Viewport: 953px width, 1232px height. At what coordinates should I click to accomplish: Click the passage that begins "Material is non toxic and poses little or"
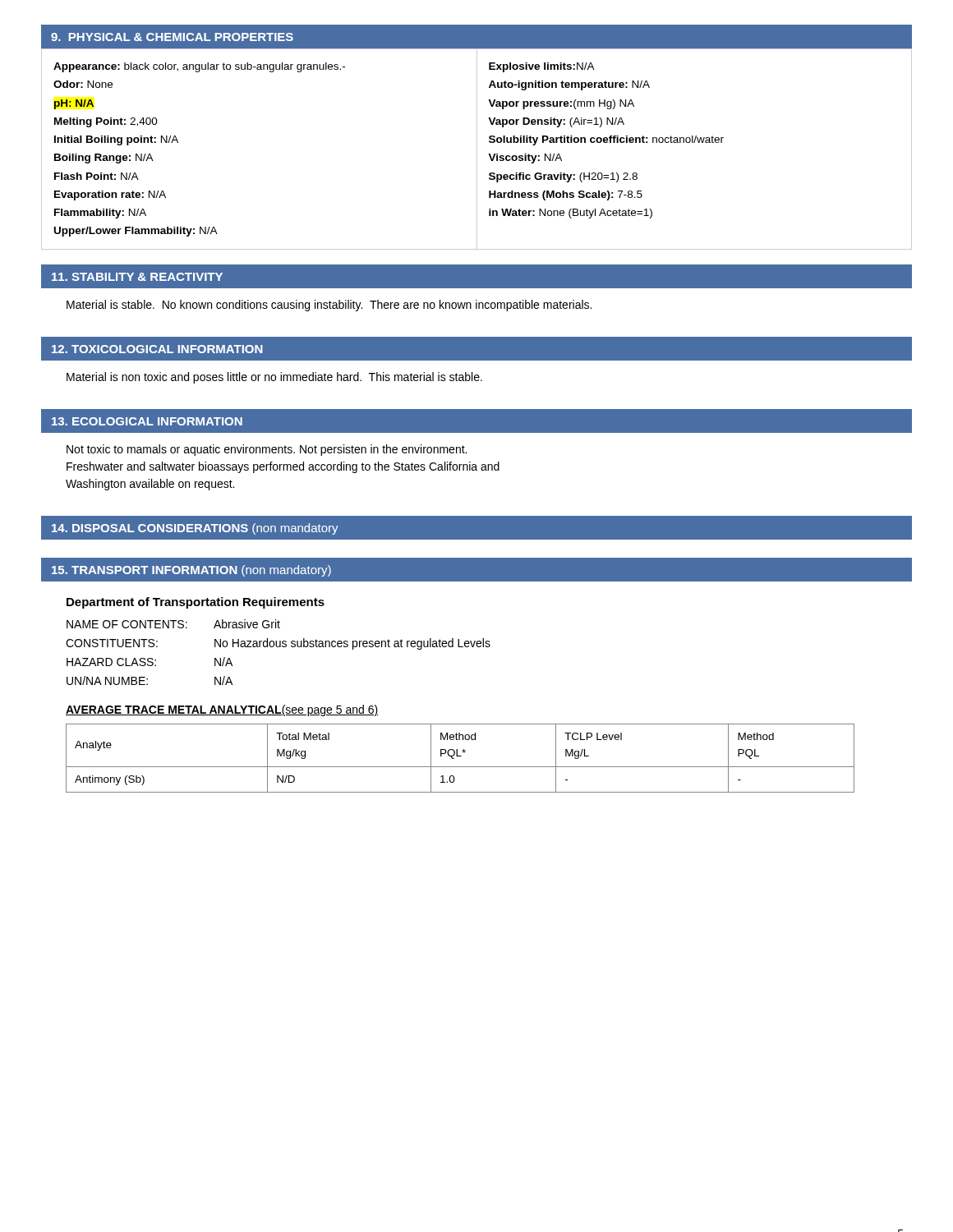tap(274, 377)
